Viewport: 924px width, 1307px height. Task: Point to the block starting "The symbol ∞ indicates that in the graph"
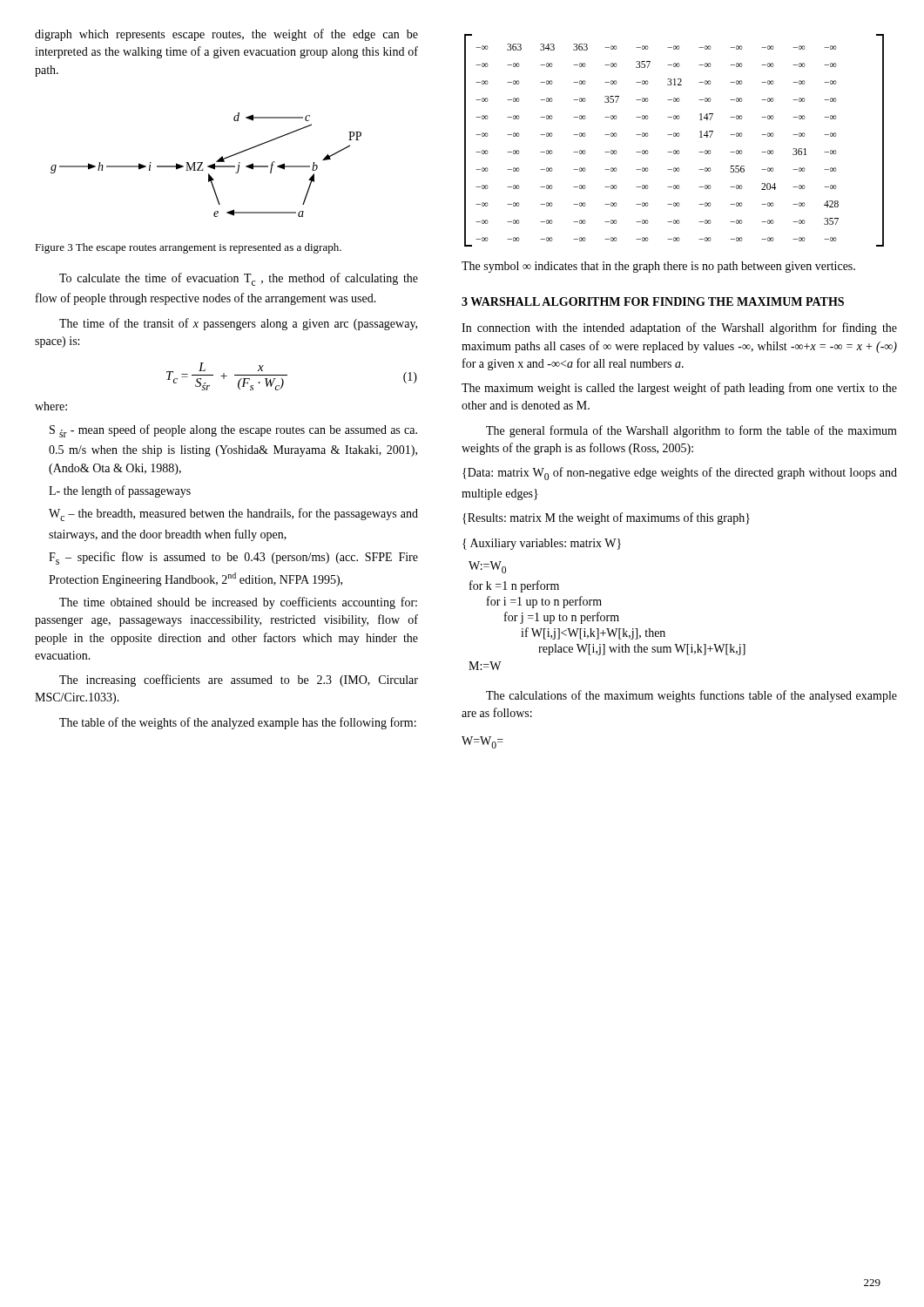pyautogui.click(x=679, y=267)
